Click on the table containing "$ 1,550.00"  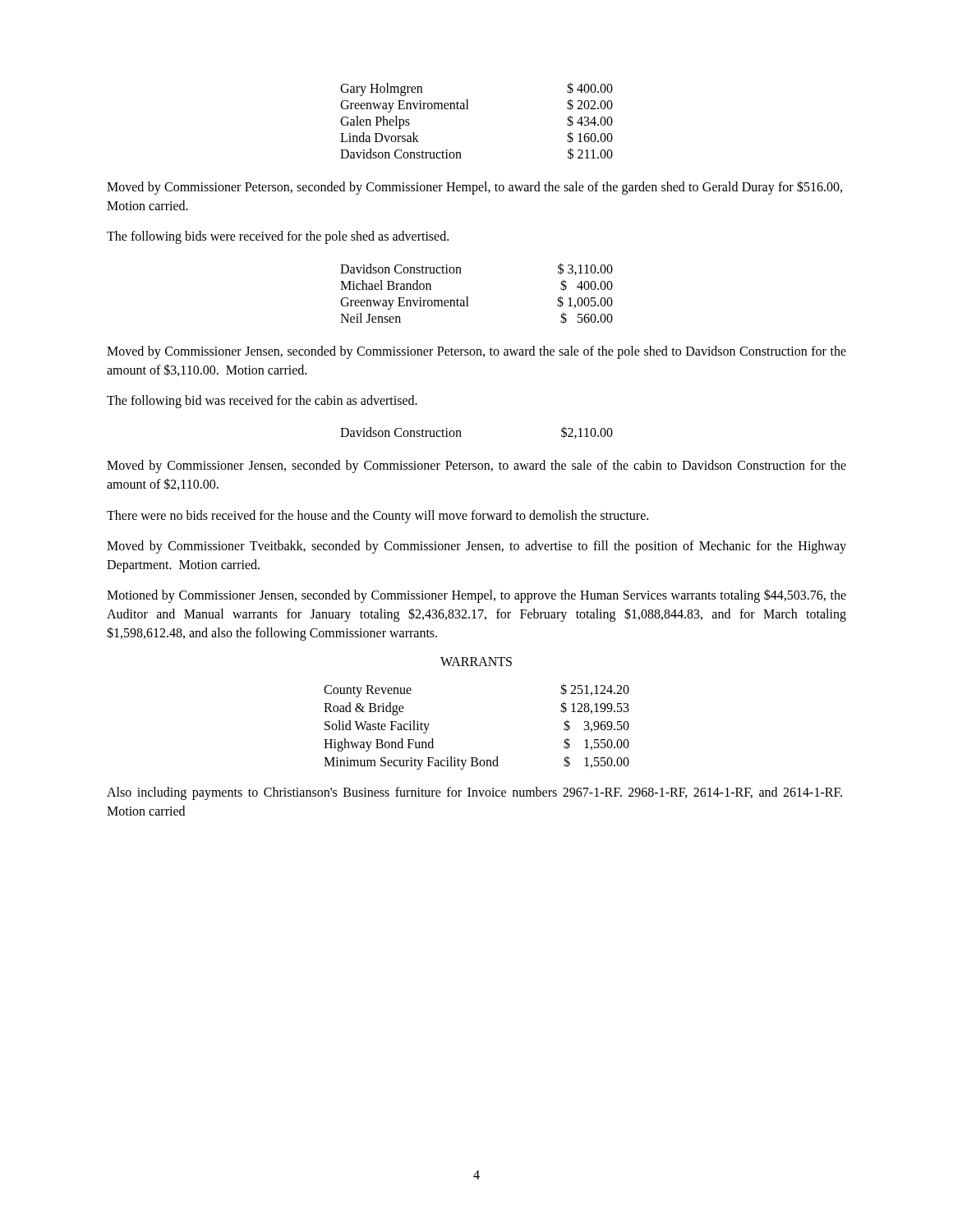476,726
